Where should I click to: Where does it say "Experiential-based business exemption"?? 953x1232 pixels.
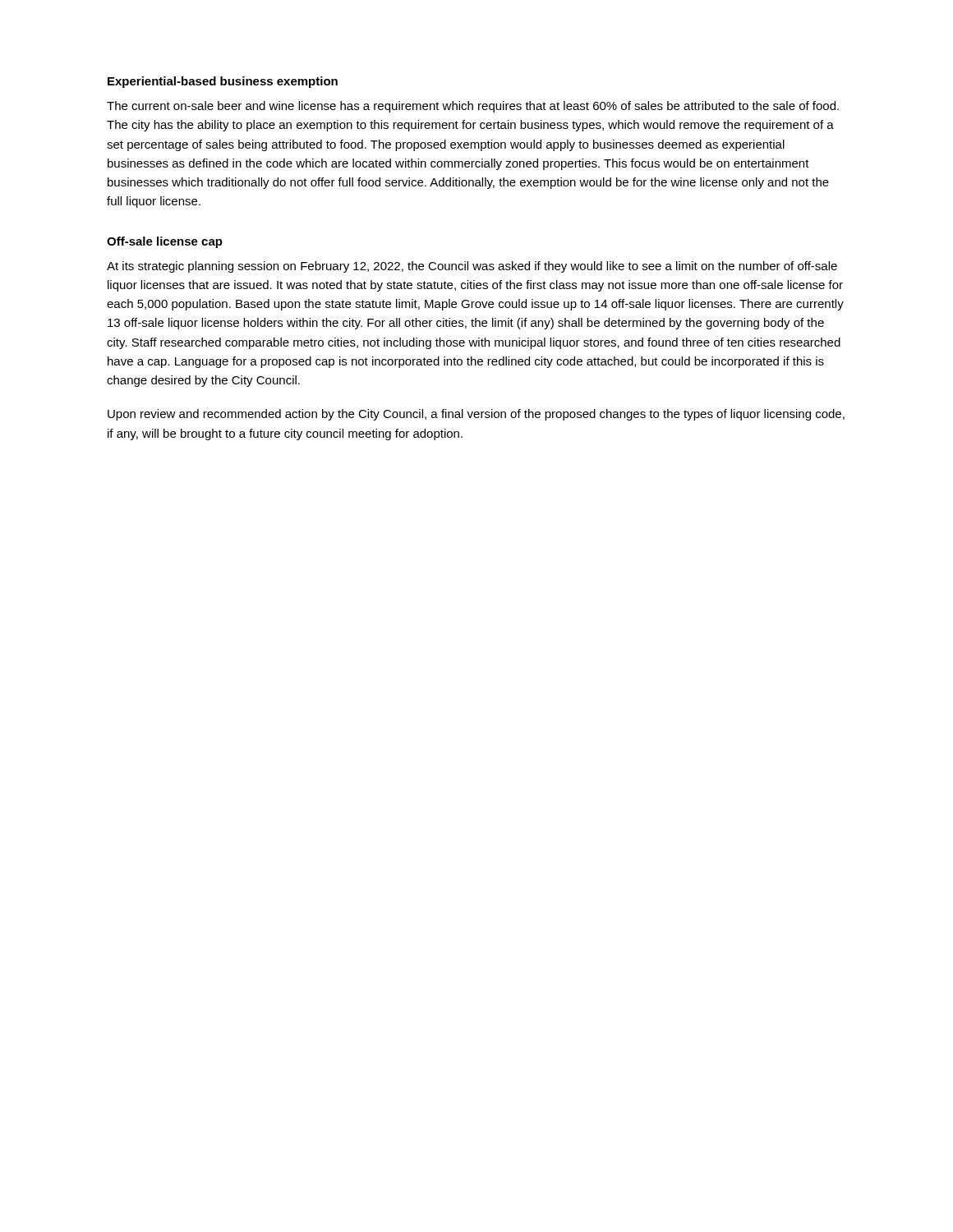223,81
